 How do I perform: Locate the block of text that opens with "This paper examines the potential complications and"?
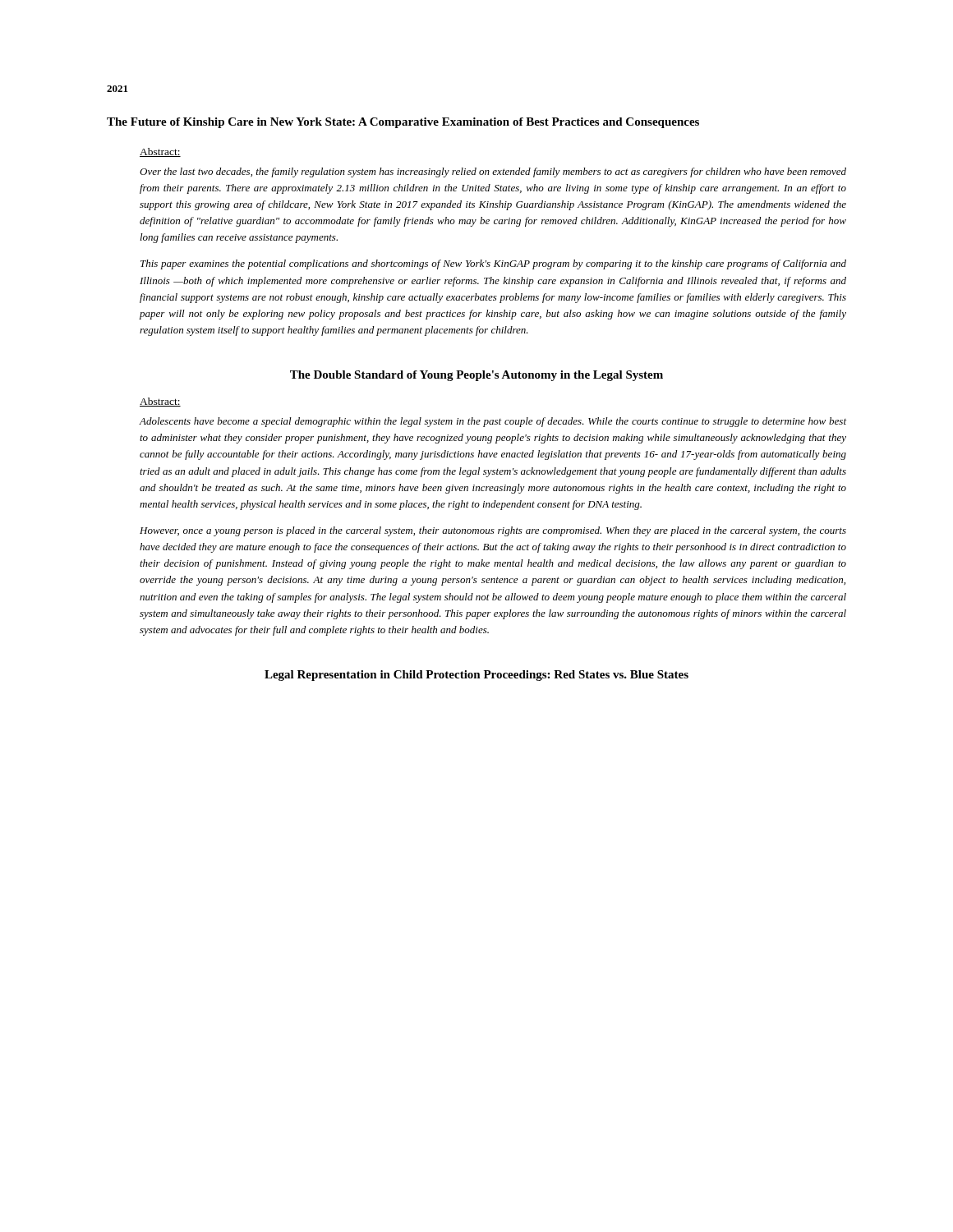click(493, 297)
